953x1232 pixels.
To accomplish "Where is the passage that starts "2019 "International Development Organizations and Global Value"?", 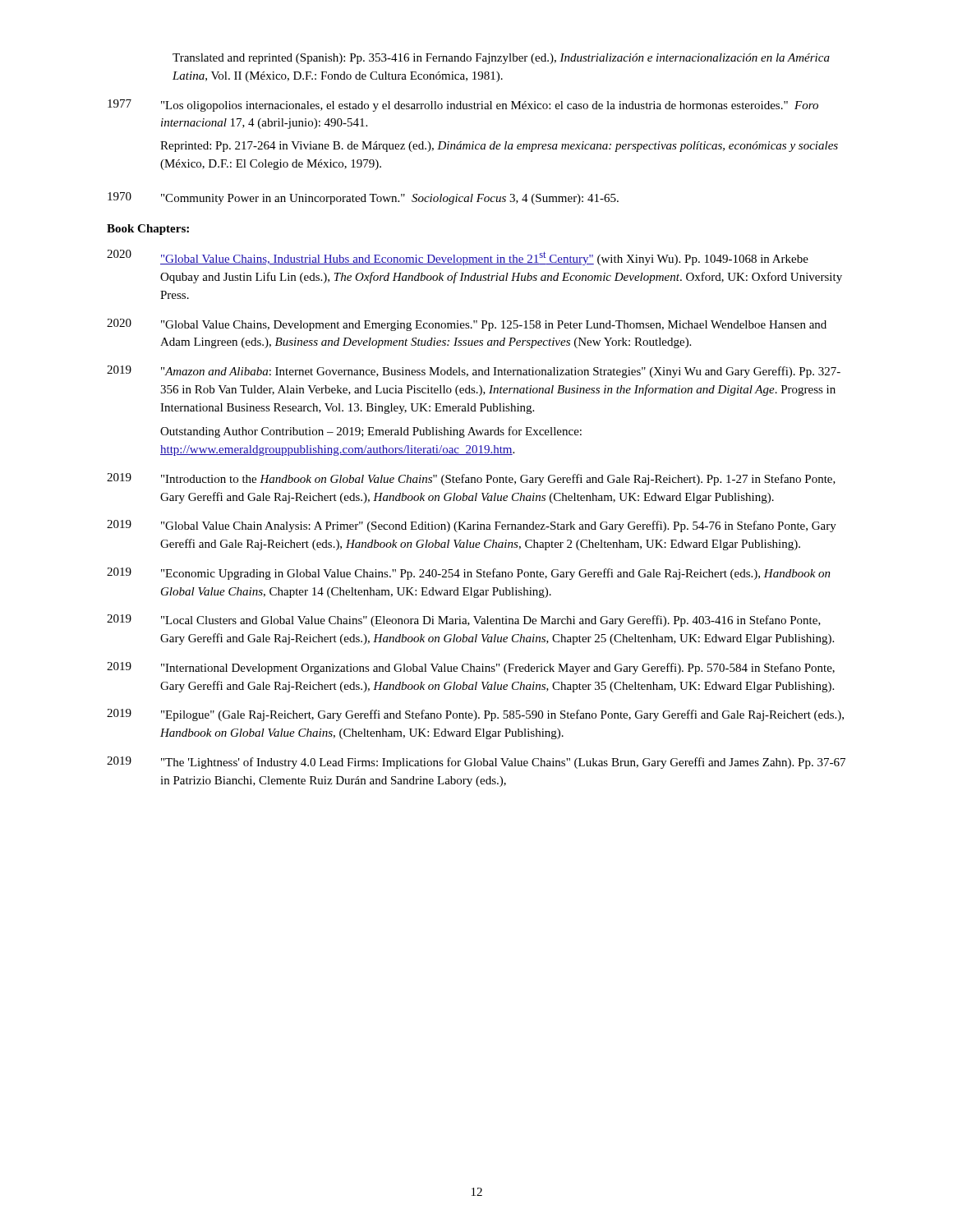I will (476, 677).
